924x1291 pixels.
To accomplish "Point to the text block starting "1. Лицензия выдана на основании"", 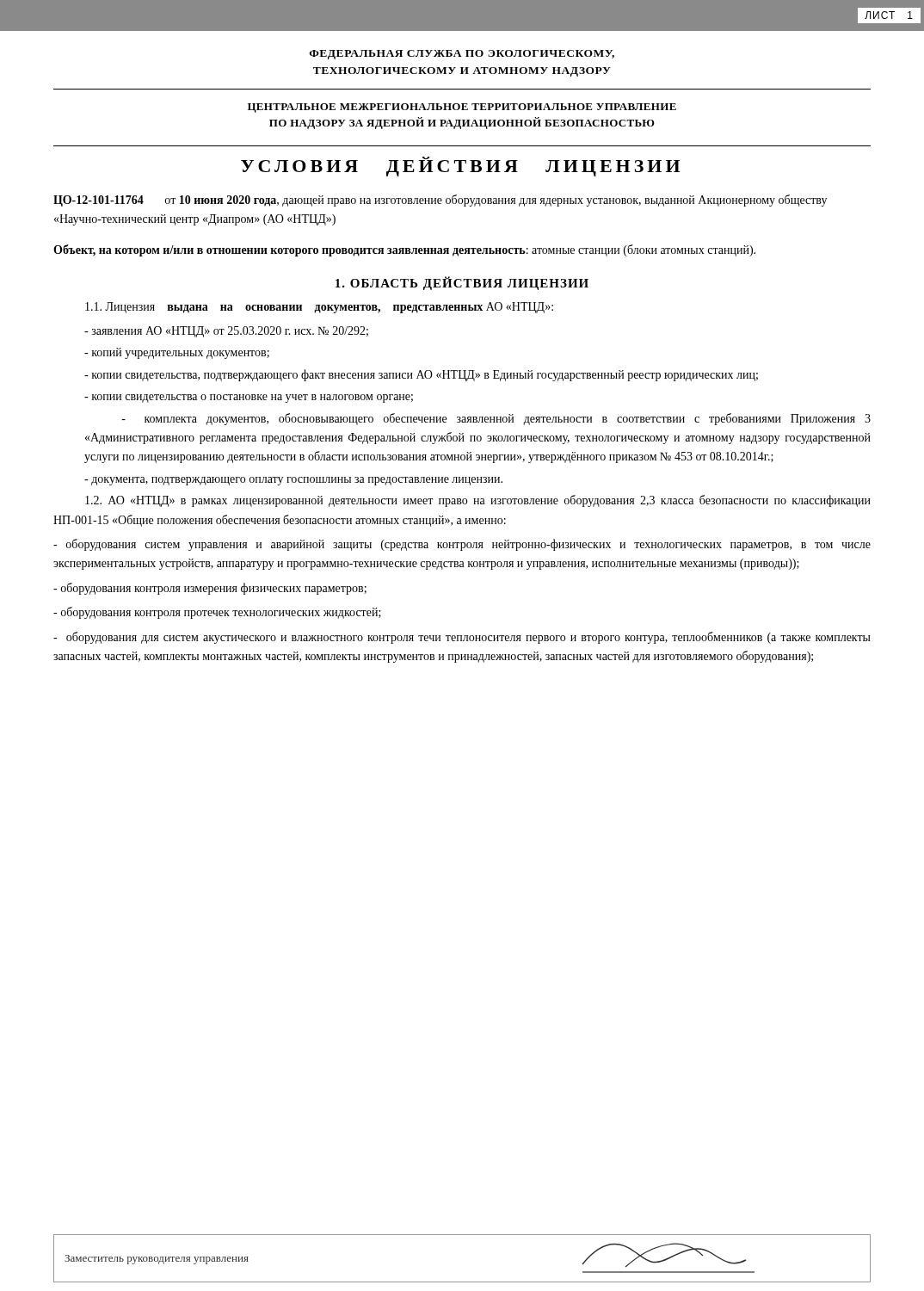I will tap(319, 306).
